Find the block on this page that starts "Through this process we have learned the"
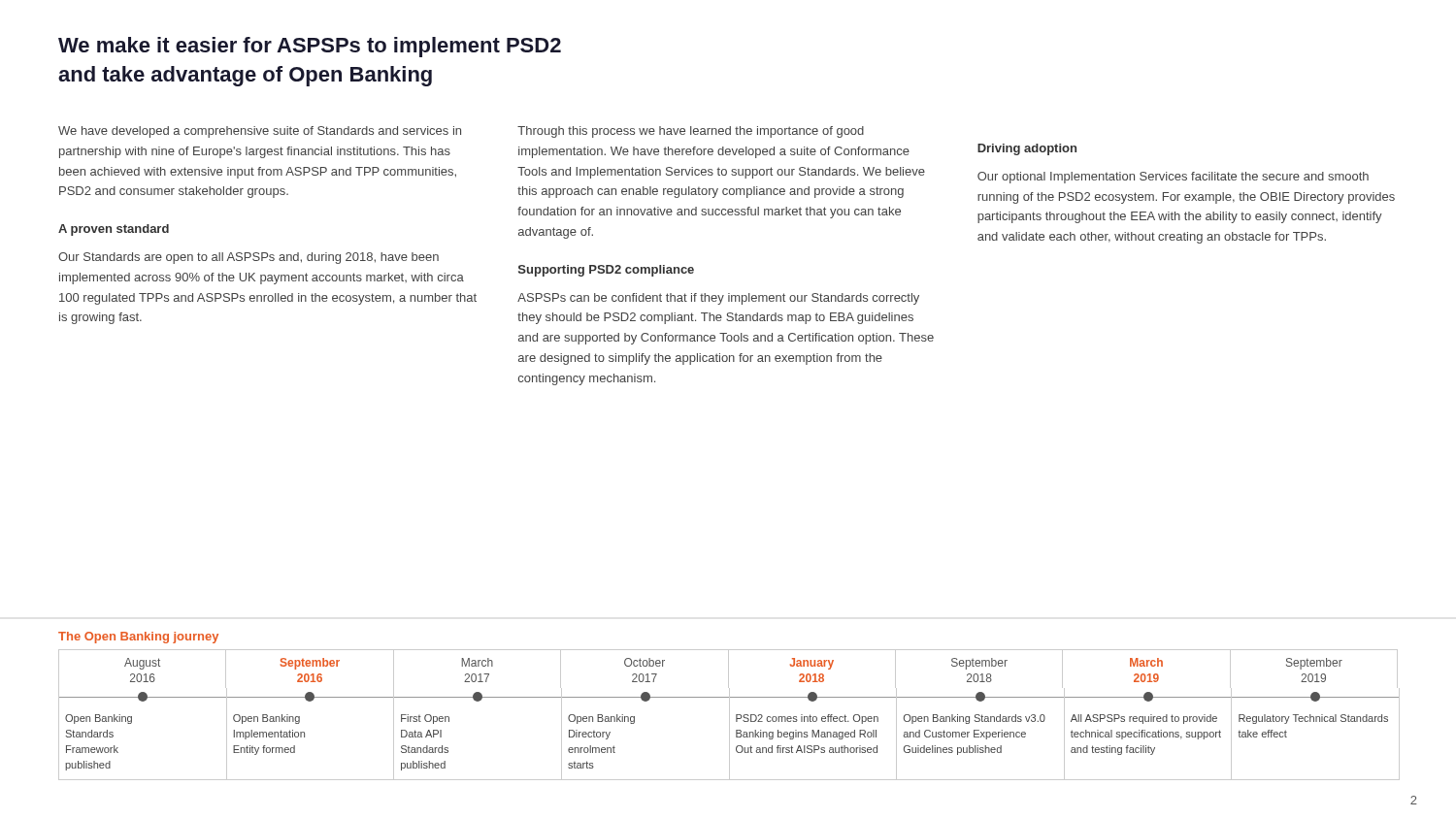The height and width of the screenshot is (819, 1456). pyautogui.click(x=728, y=182)
